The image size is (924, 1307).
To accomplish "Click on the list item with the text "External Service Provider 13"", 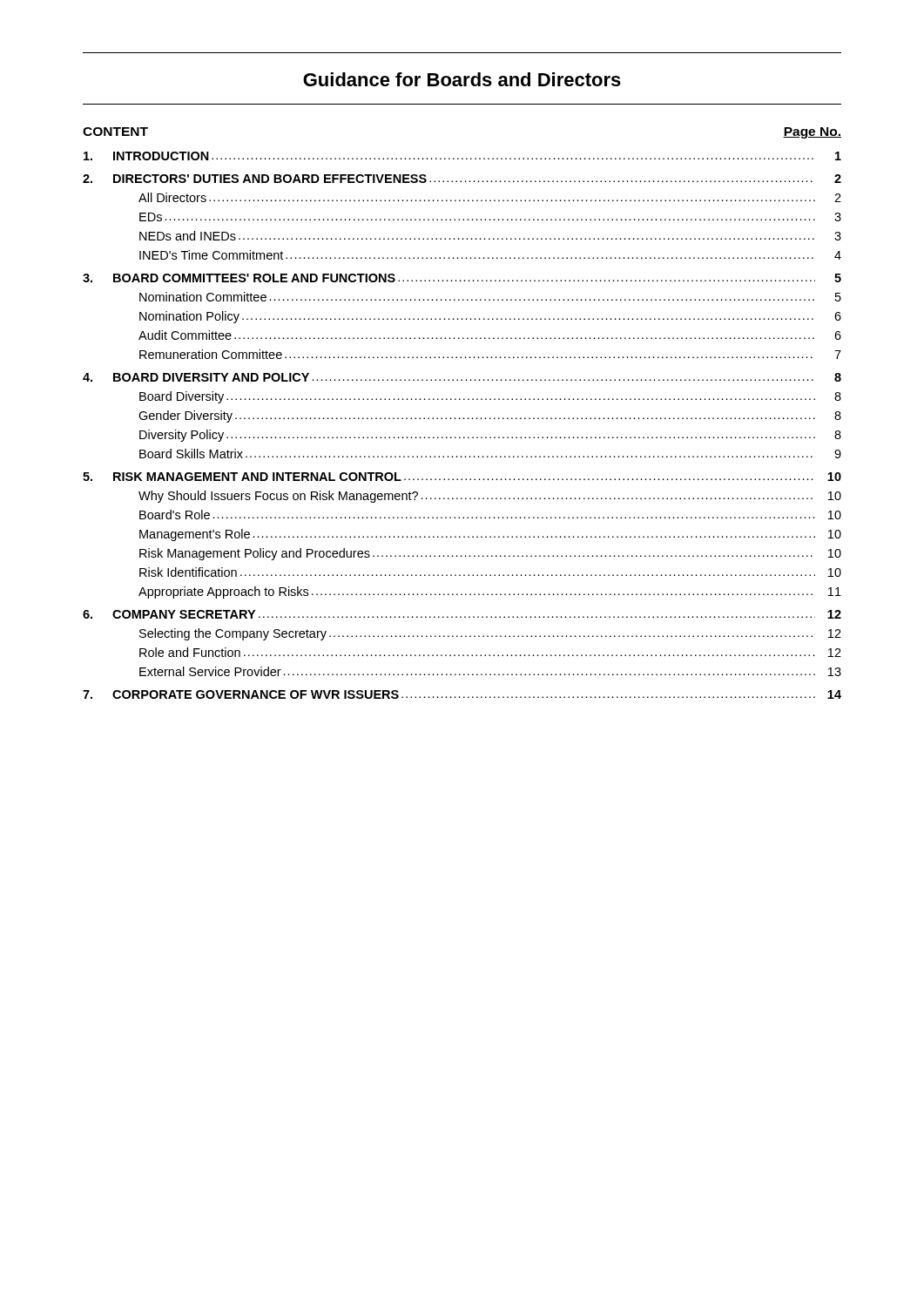I will point(477,671).
